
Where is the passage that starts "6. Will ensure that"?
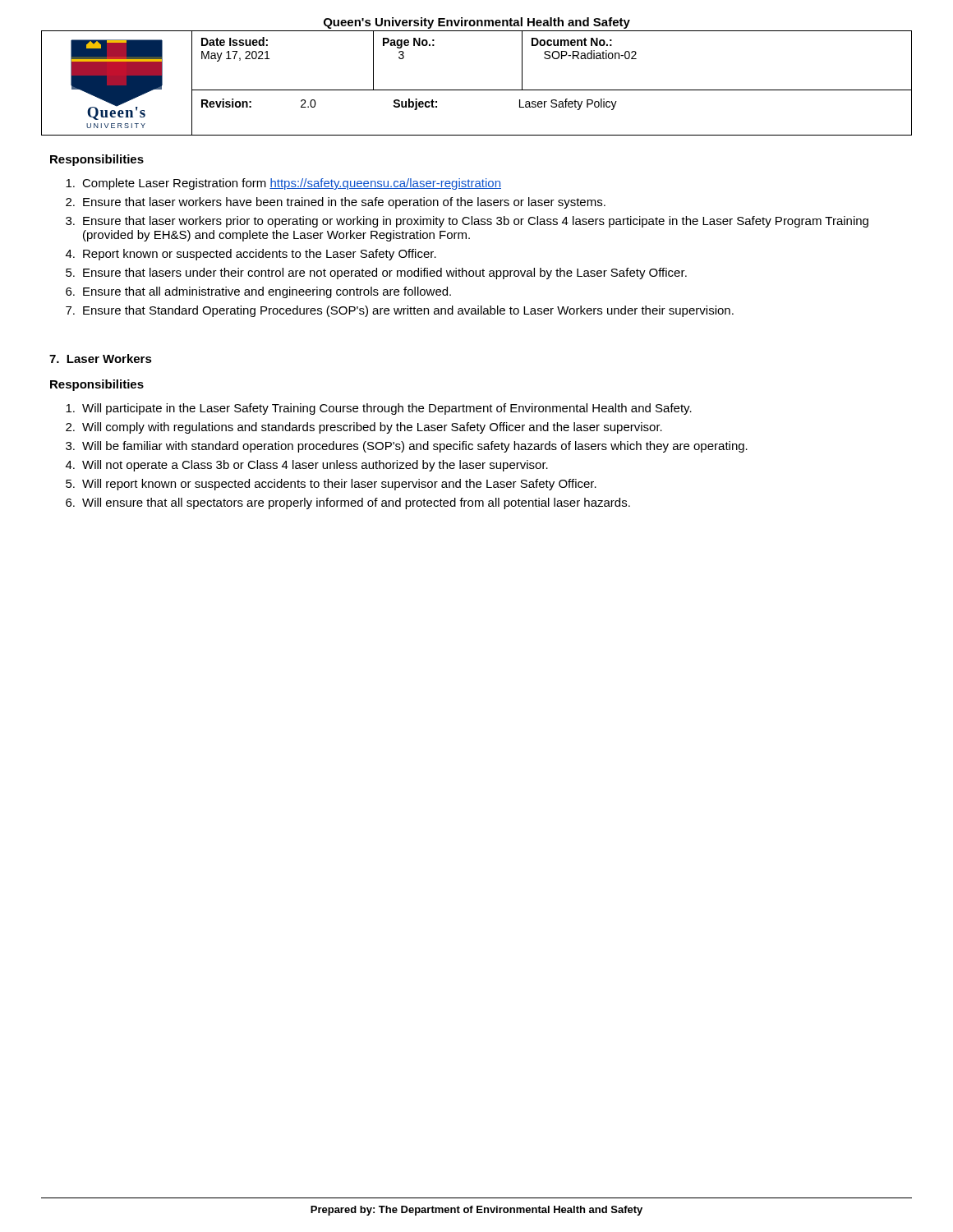[x=476, y=502]
